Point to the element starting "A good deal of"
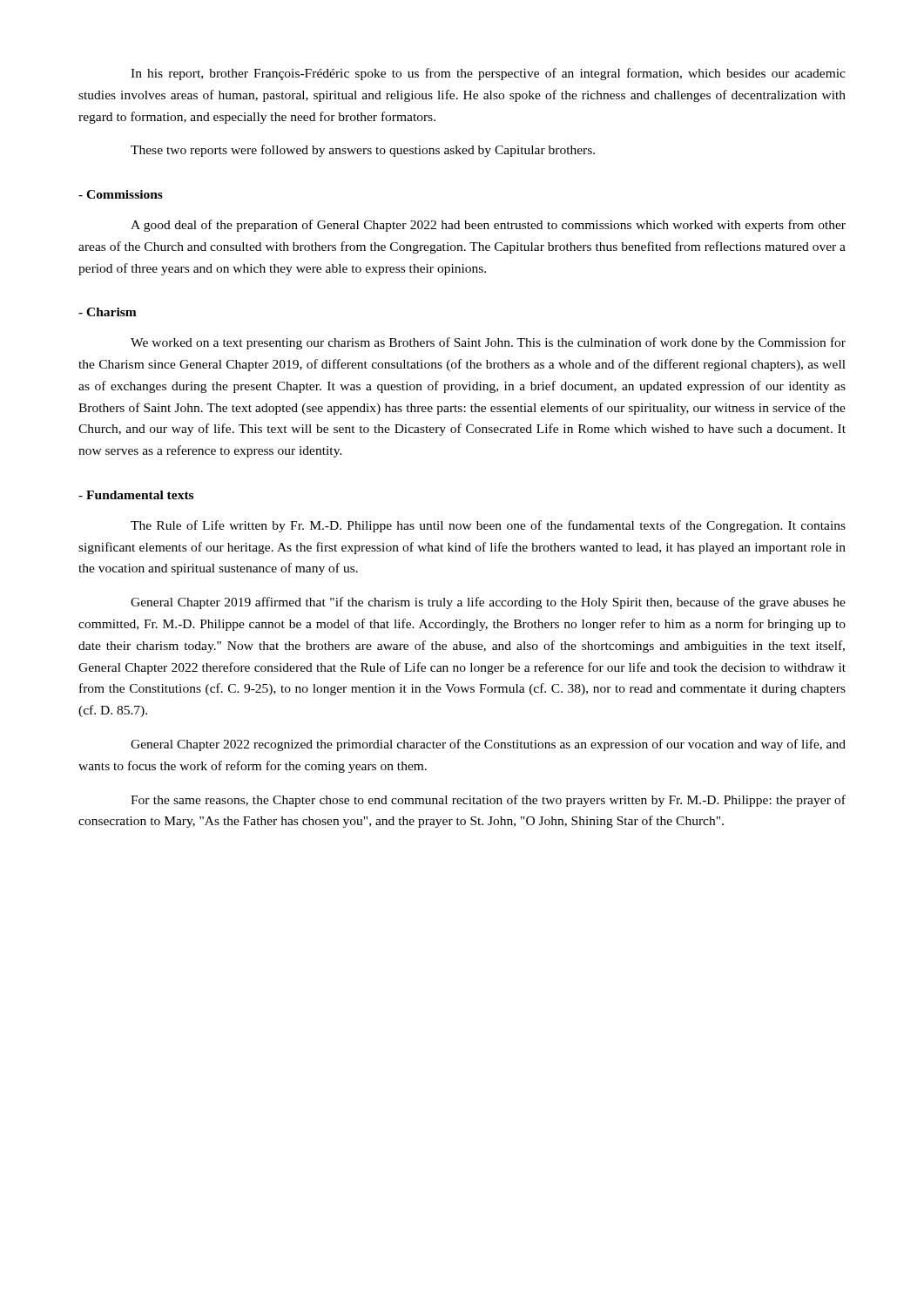The image size is (924, 1307). 462,247
